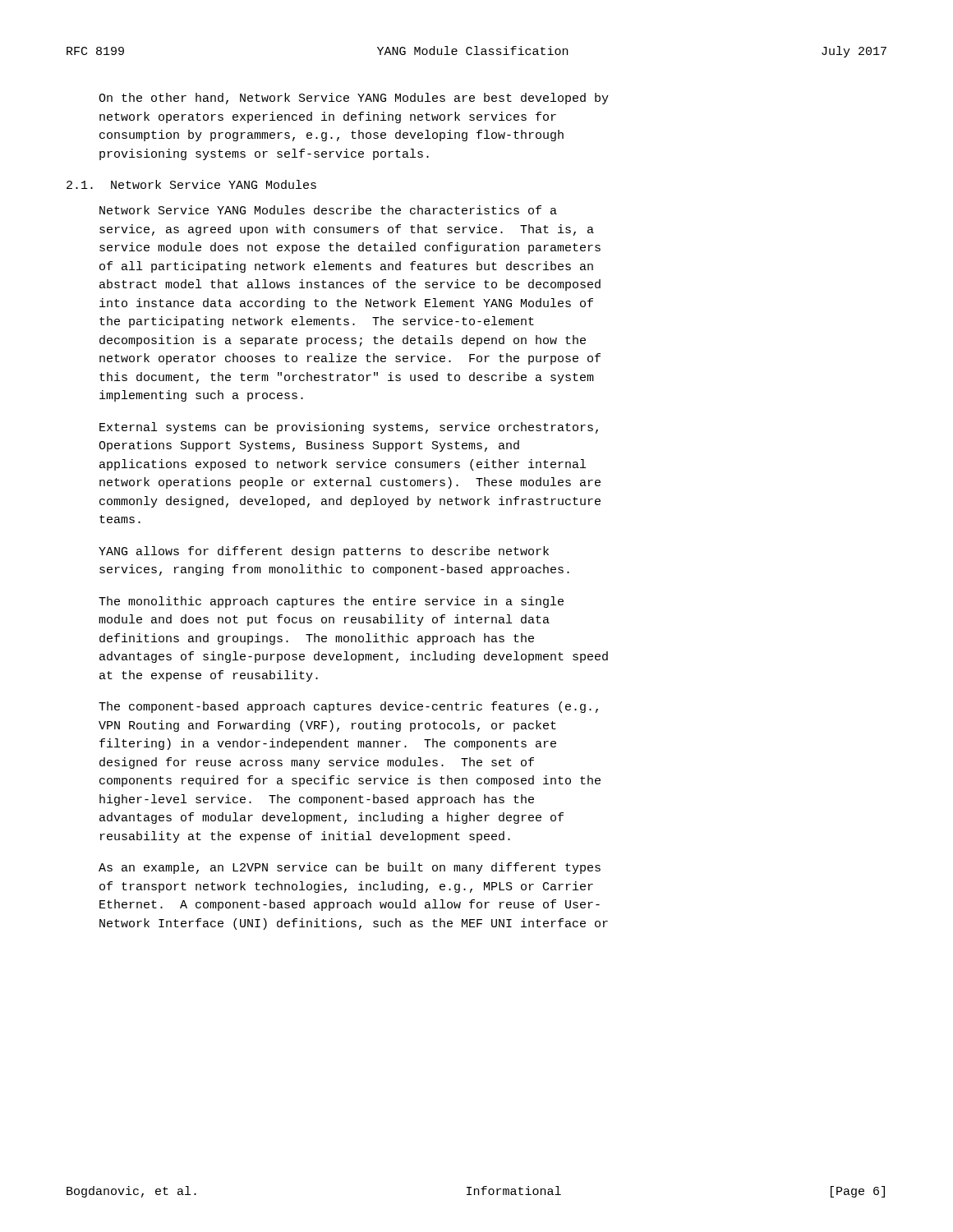953x1232 pixels.
Task: Click on the text starting "External systems can"
Action: tap(350, 474)
